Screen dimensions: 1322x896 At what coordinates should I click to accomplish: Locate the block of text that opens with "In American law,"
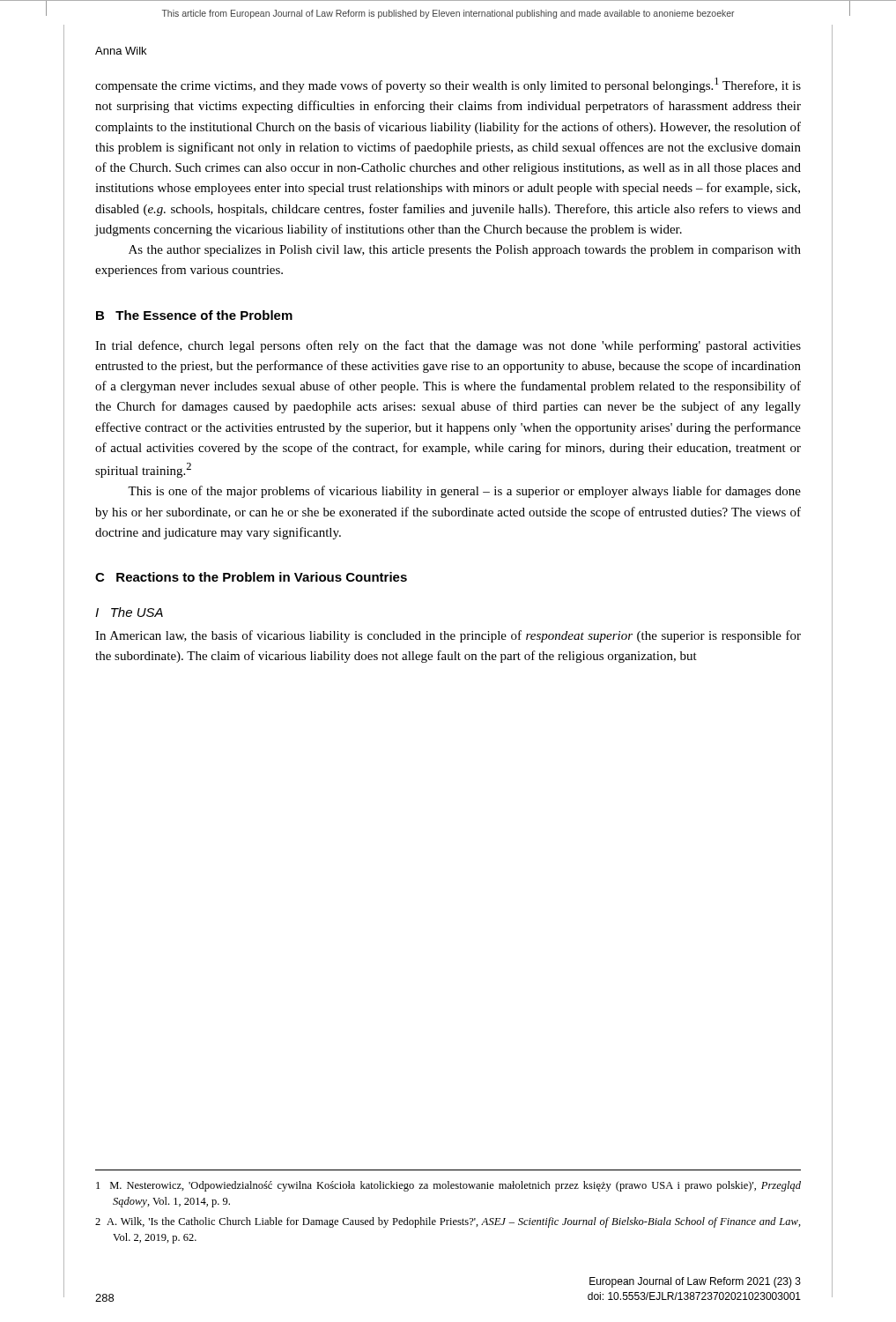[x=448, y=646]
